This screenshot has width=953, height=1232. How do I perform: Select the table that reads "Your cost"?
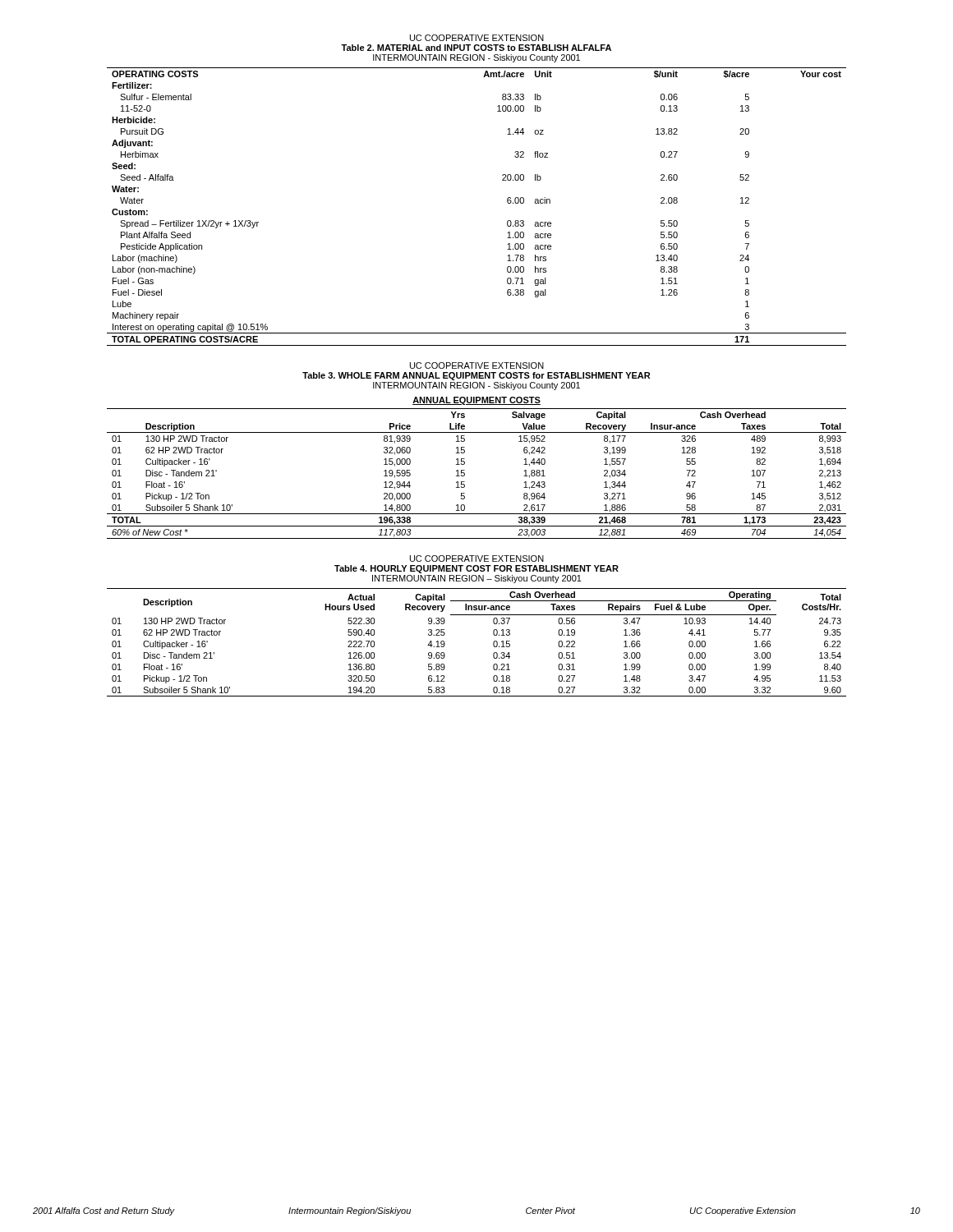point(476,207)
